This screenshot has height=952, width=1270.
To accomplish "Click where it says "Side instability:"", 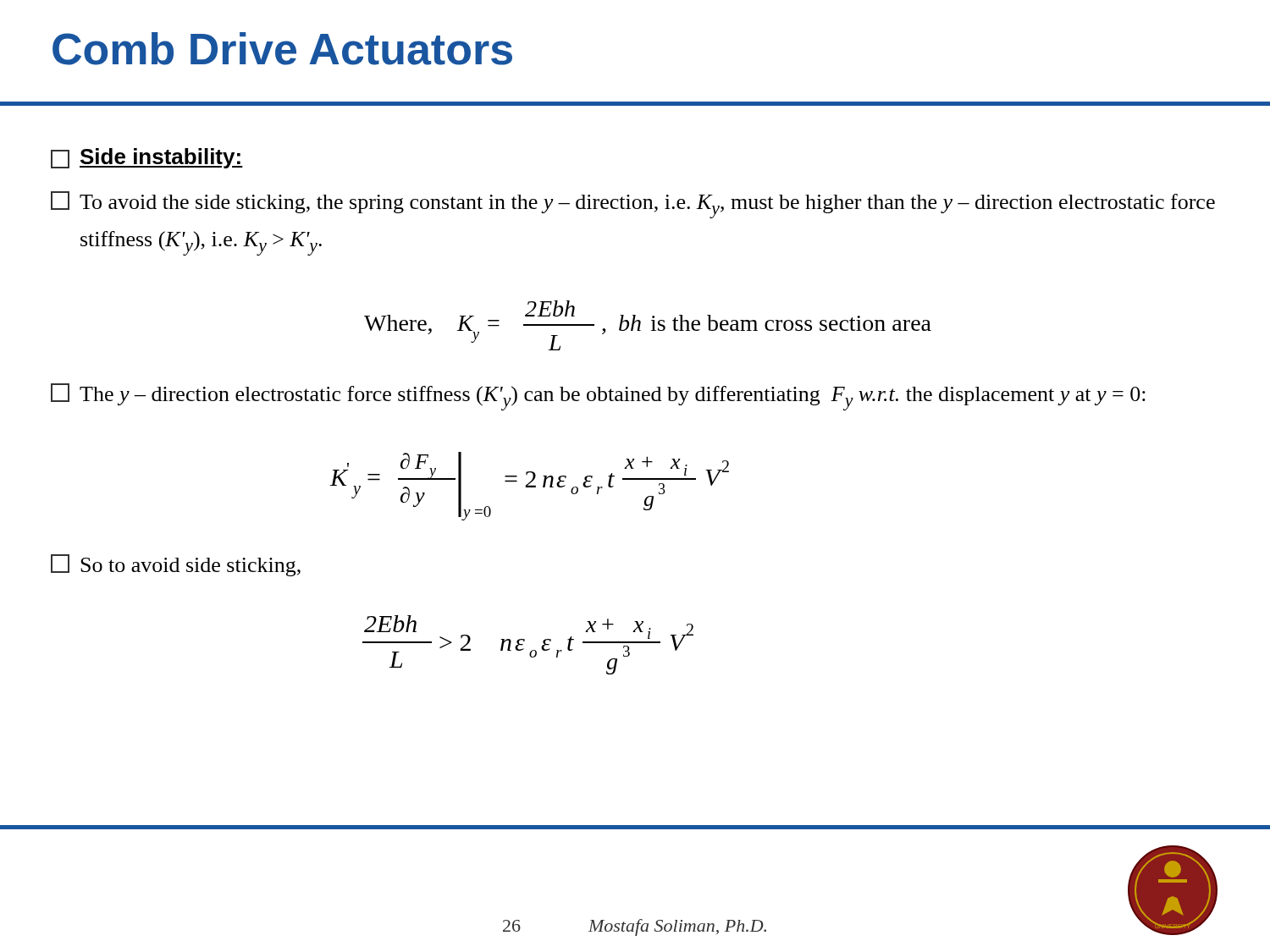I will [147, 157].
